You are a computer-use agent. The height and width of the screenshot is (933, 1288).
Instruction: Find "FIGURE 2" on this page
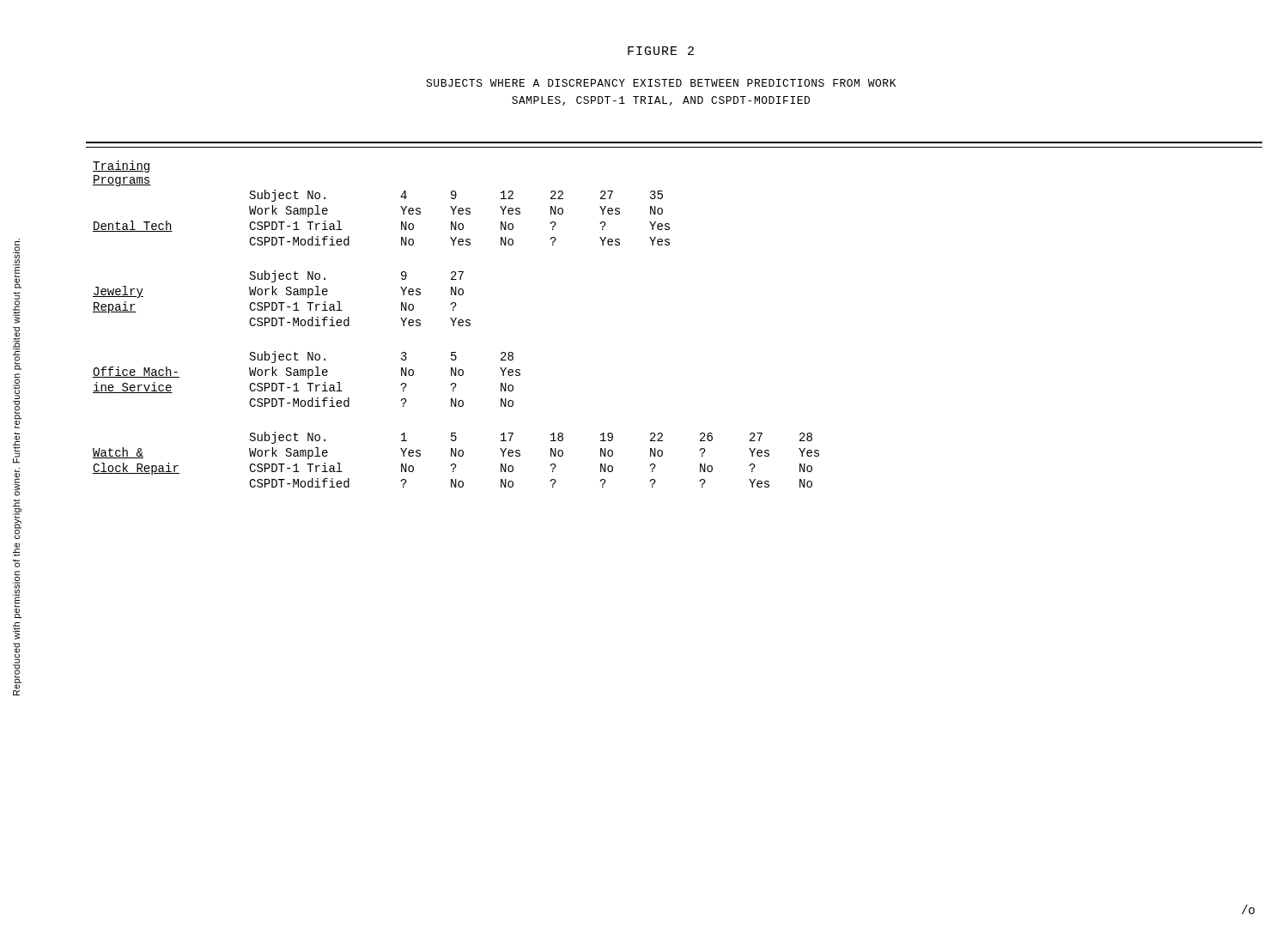661,52
